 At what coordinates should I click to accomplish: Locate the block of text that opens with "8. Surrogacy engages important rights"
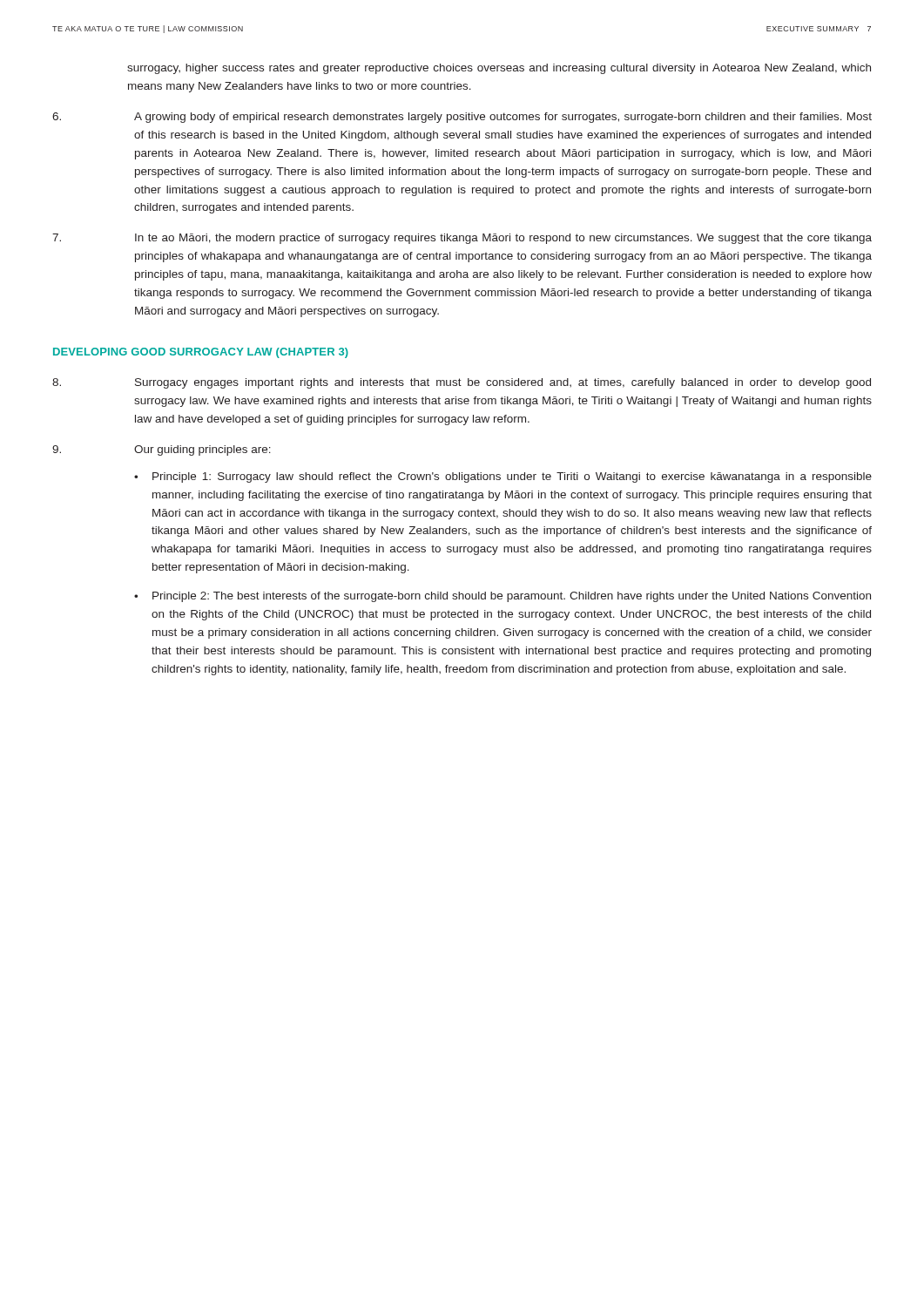462,401
